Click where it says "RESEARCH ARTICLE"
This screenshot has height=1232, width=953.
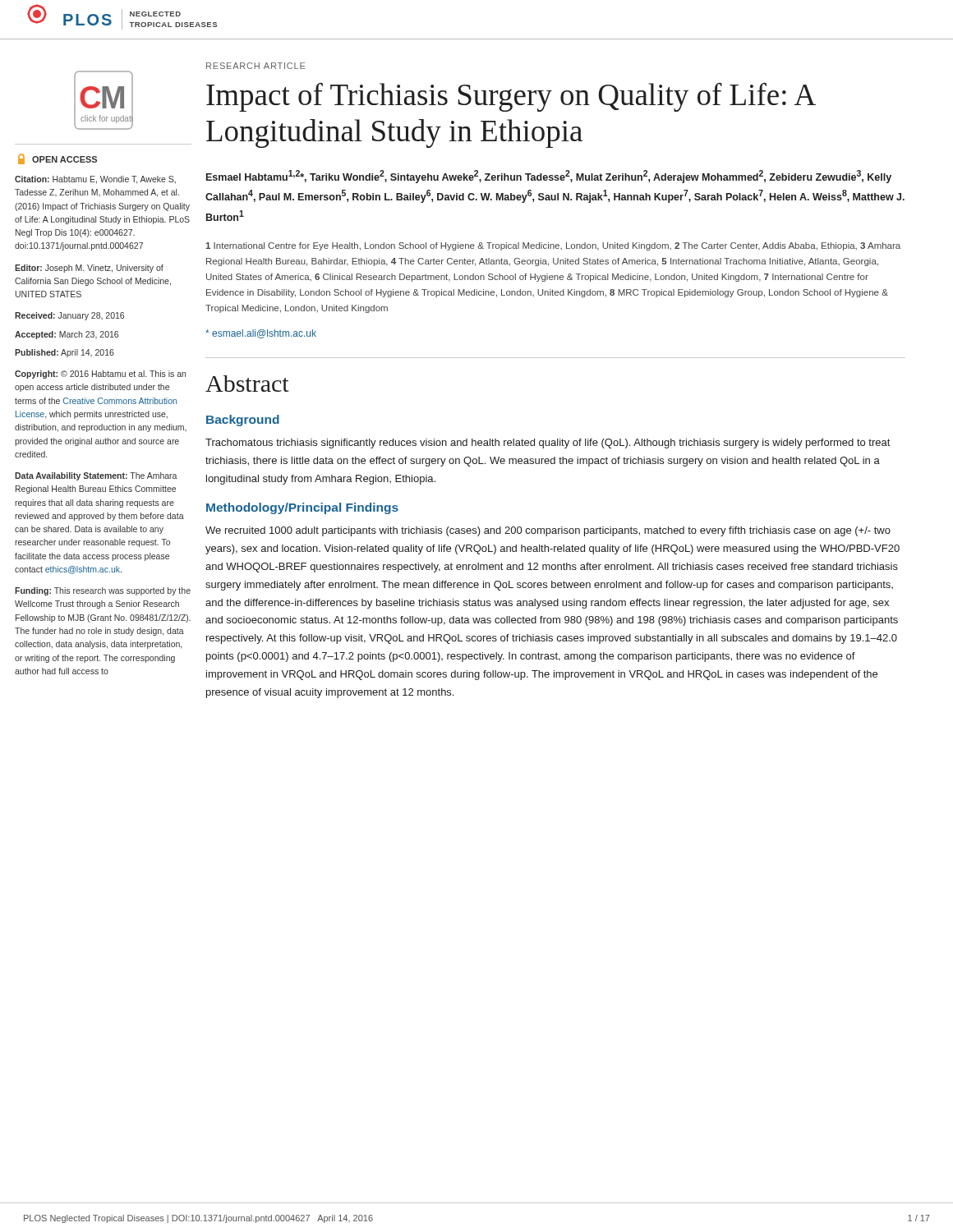(x=256, y=66)
